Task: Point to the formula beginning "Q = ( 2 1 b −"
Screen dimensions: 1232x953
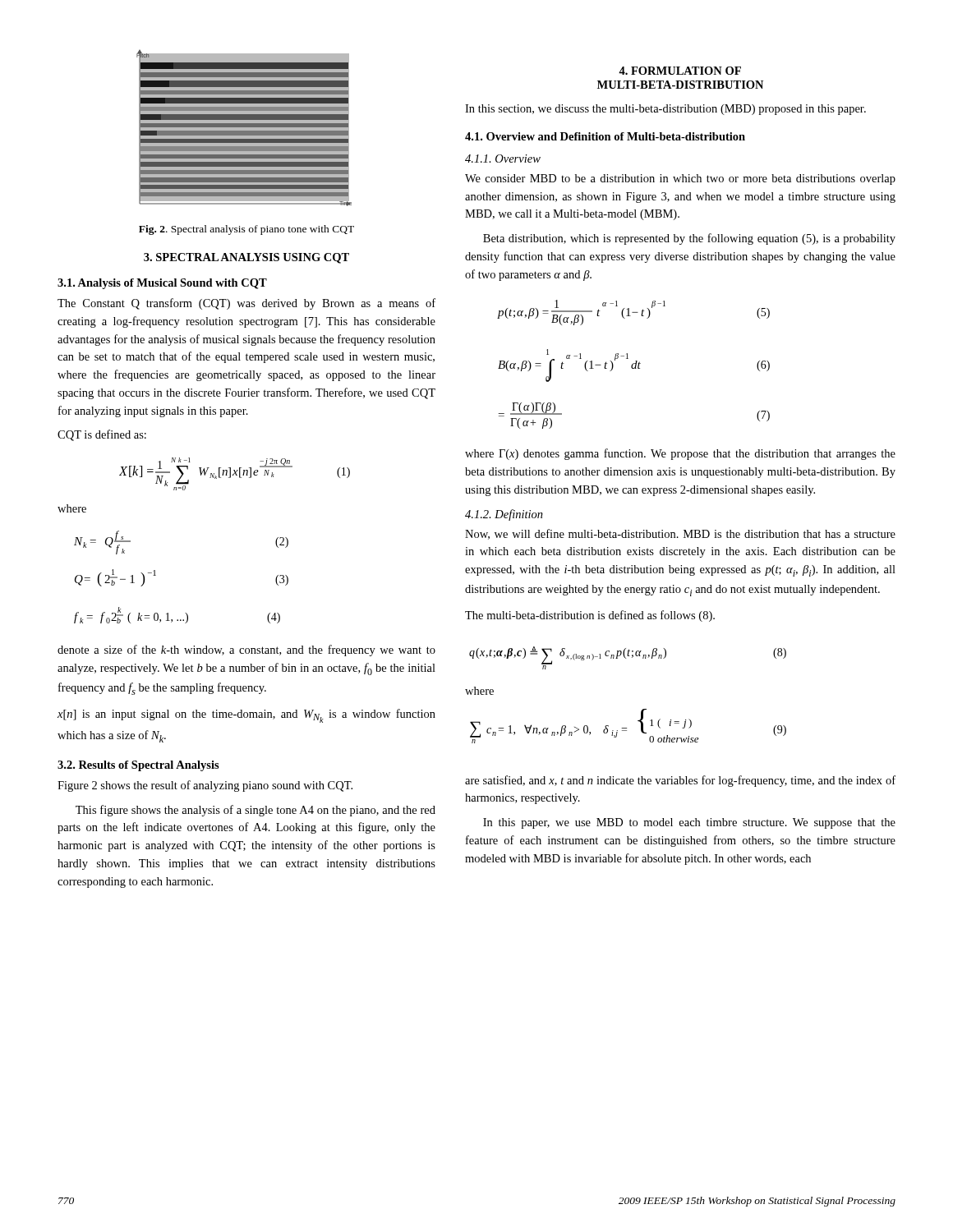Action: [110, 578]
